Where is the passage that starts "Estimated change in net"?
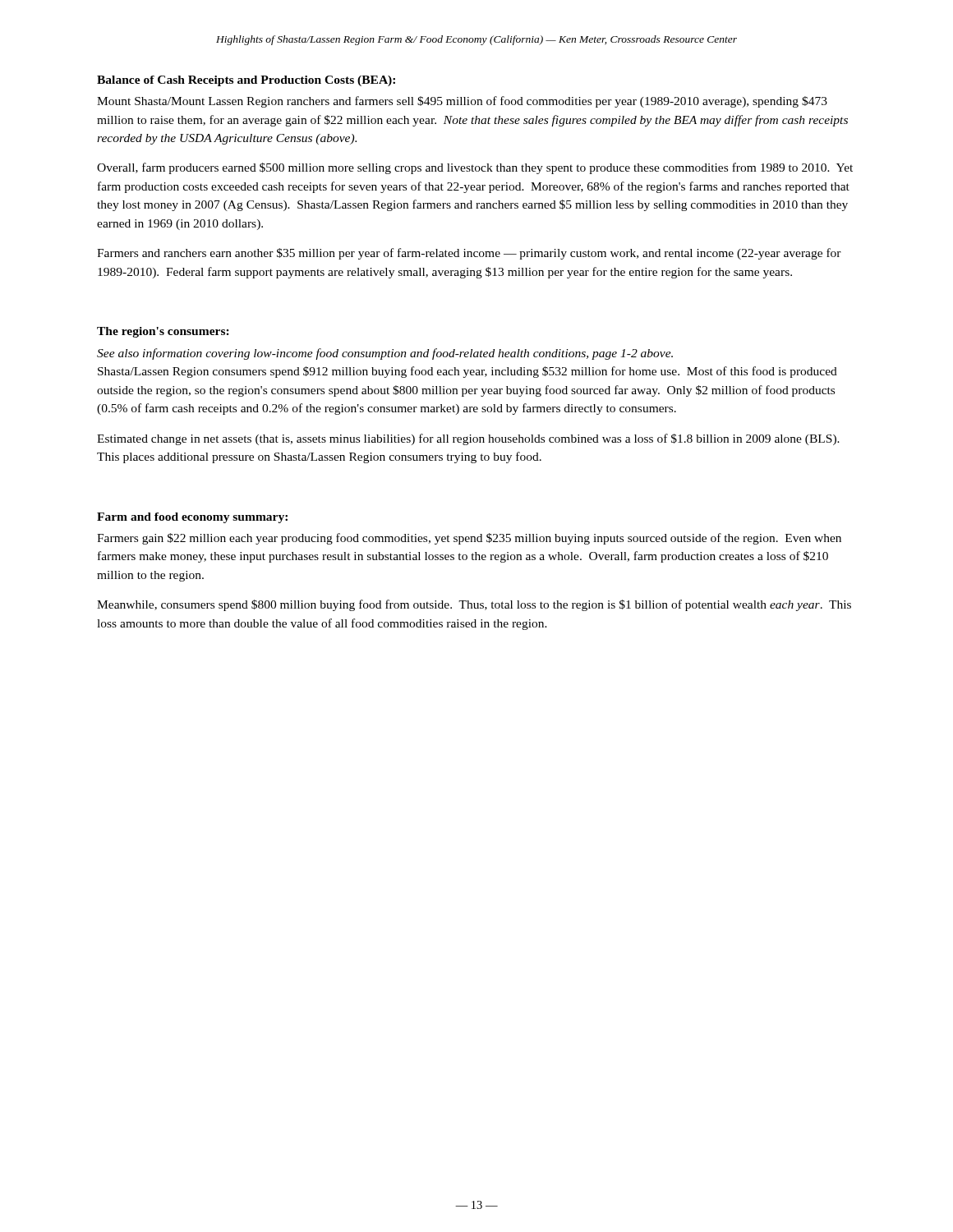 pos(470,447)
